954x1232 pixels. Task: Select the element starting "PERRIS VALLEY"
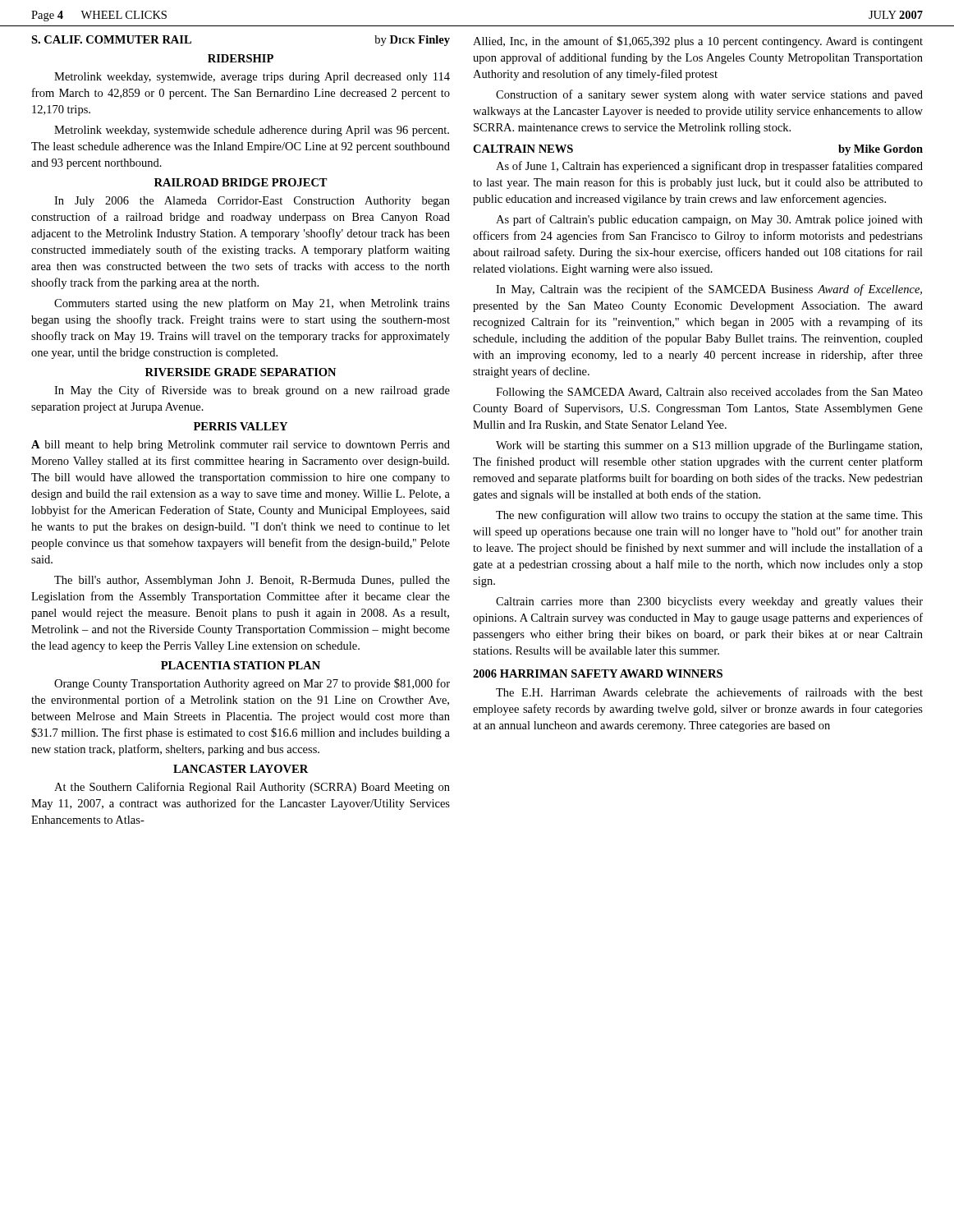click(241, 426)
